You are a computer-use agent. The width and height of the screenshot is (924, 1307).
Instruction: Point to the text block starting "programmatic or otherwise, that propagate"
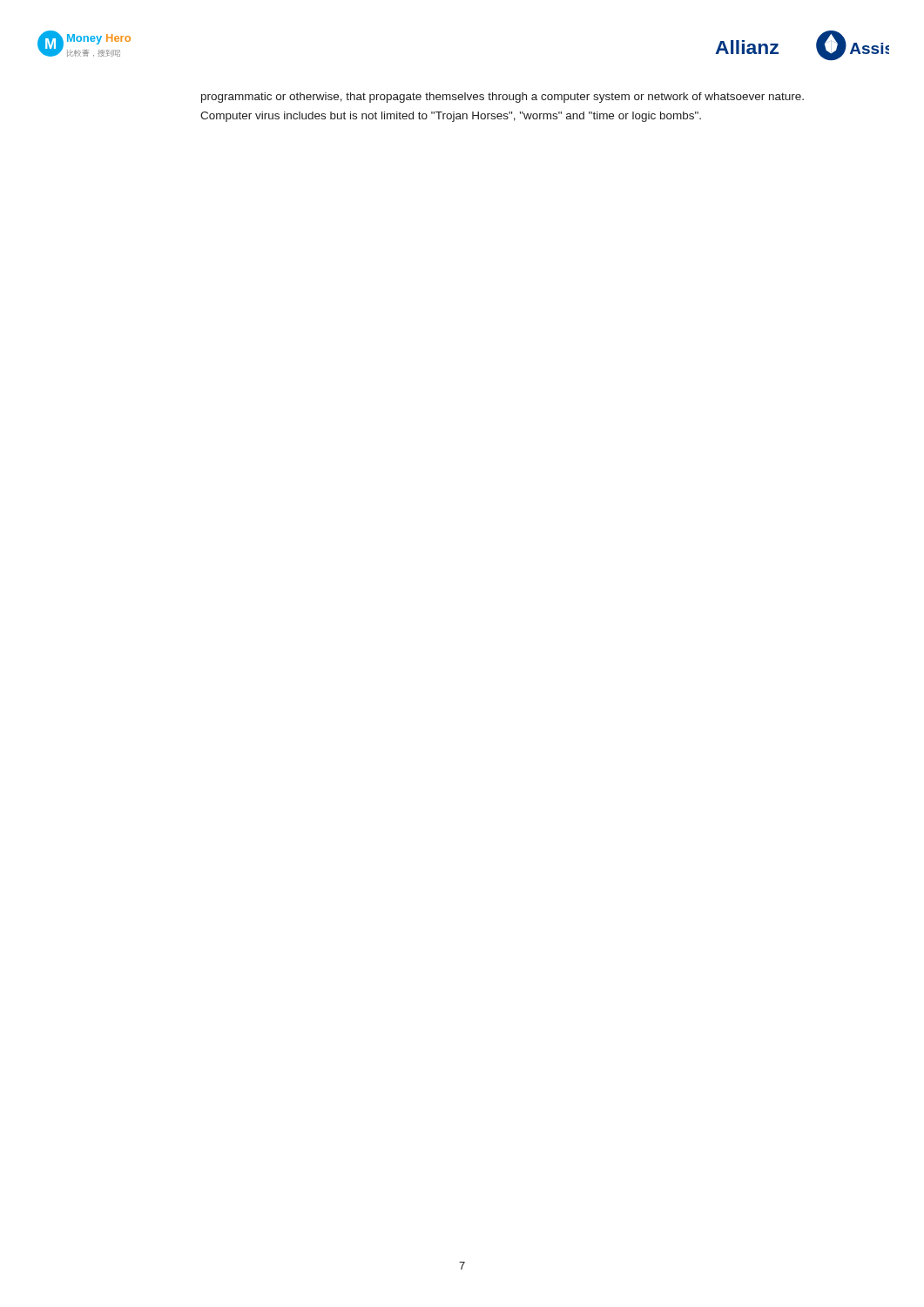pyautogui.click(x=503, y=106)
